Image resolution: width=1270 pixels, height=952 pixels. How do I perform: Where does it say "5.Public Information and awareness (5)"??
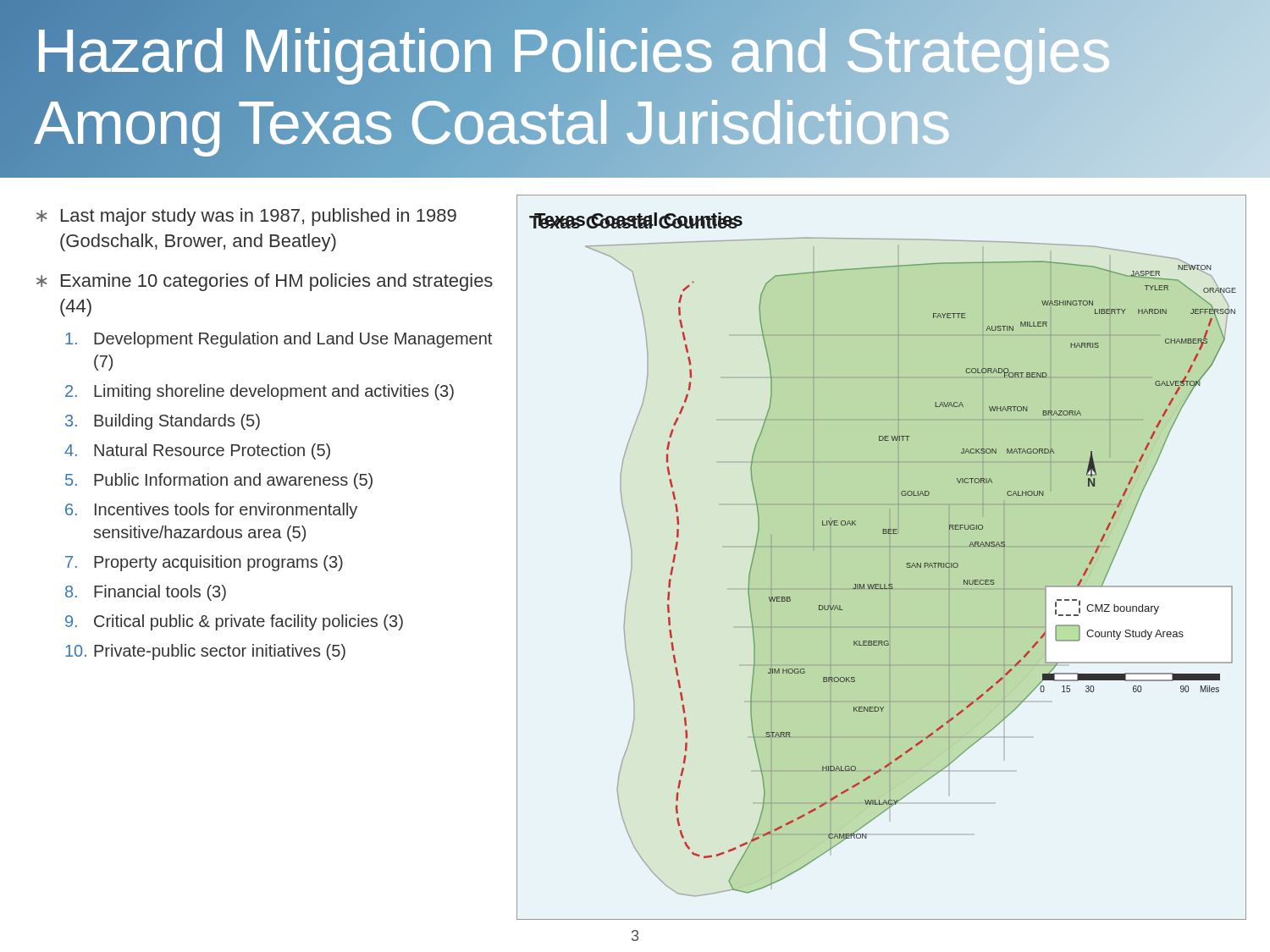219,480
